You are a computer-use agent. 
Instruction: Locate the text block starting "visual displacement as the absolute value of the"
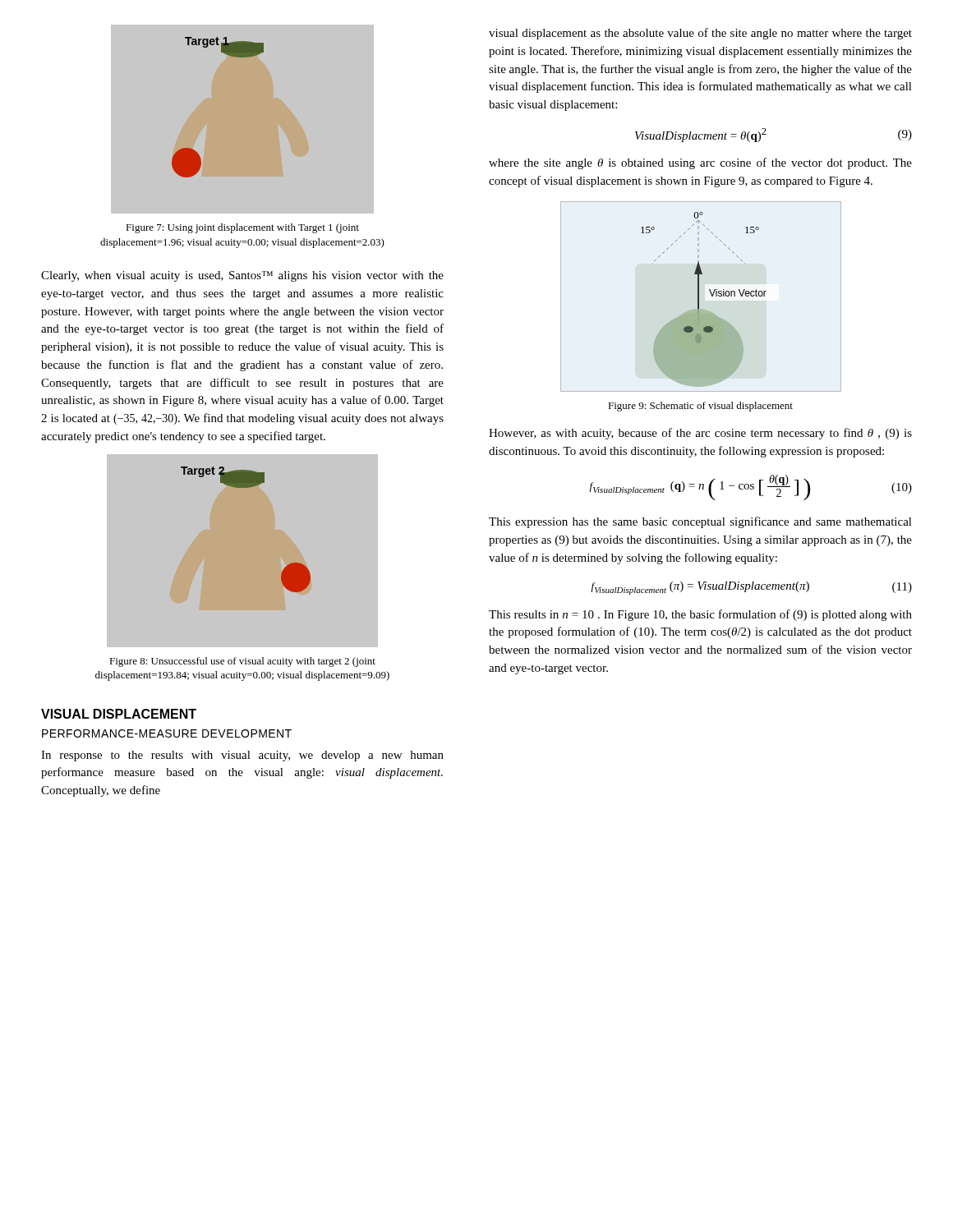point(700,69)
